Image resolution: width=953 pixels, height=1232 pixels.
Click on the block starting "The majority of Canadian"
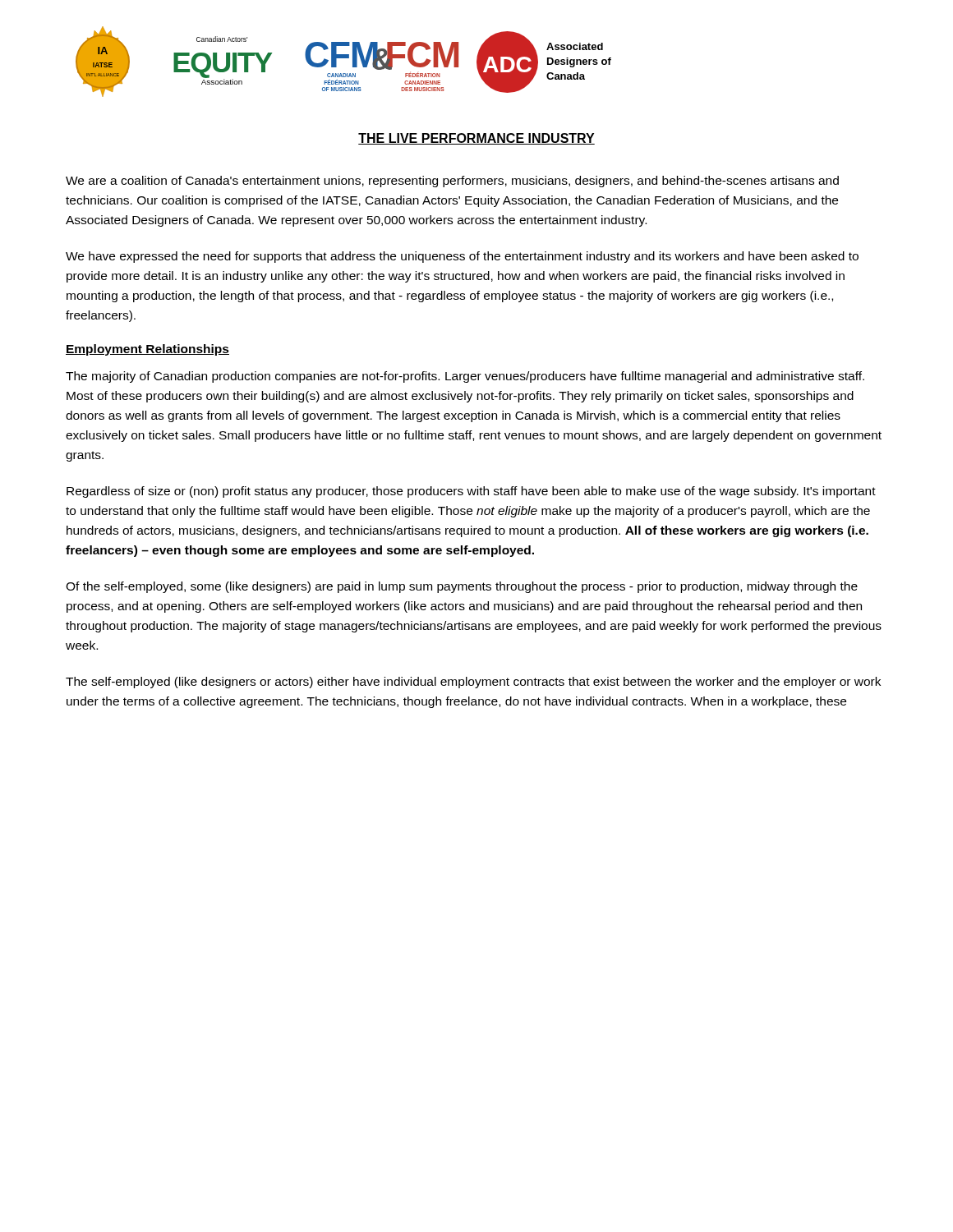pyautogui.click(x=474, y=415)
